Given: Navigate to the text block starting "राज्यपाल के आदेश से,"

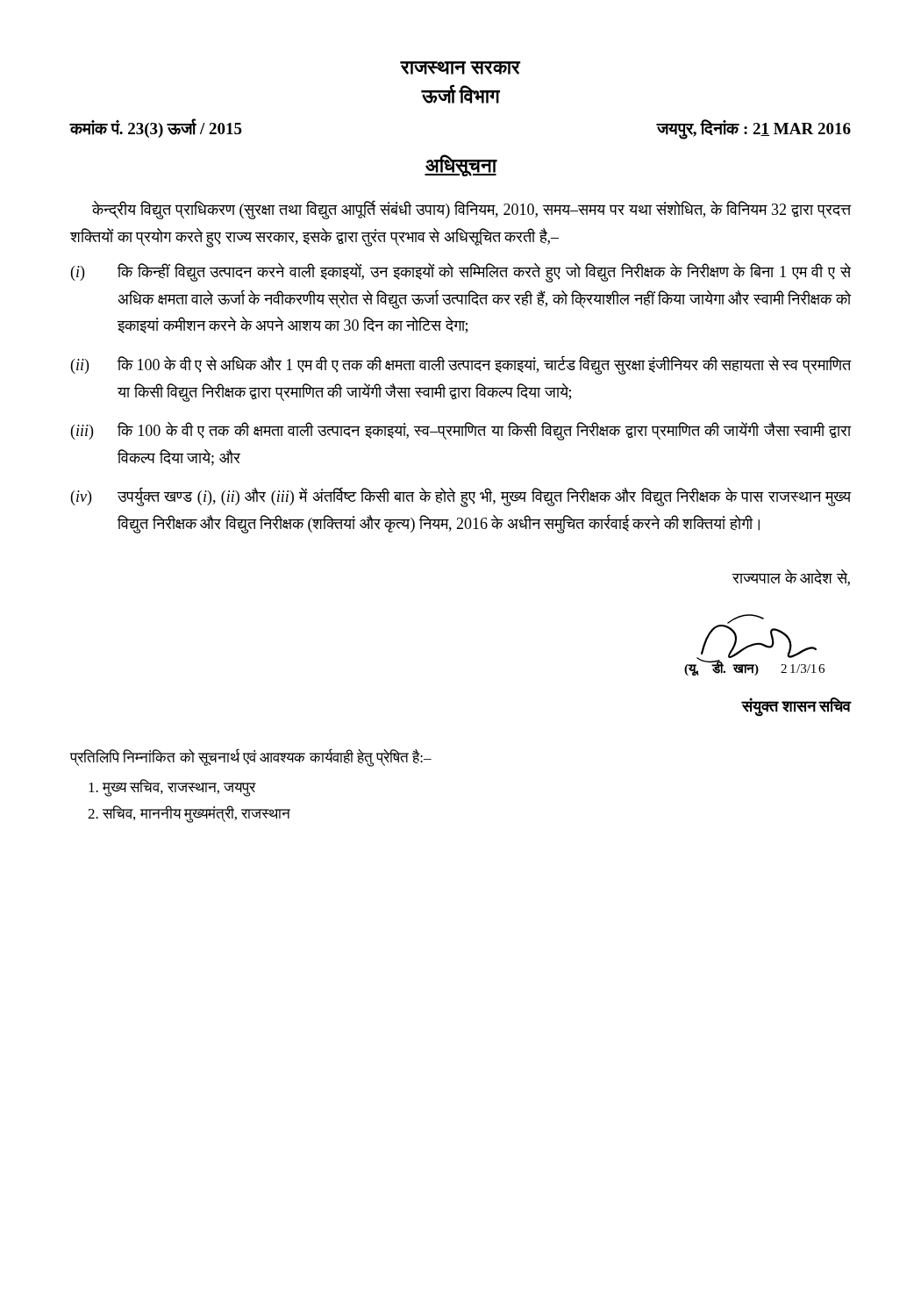Looking at the screenshot, I should click(x=792, y=578).
